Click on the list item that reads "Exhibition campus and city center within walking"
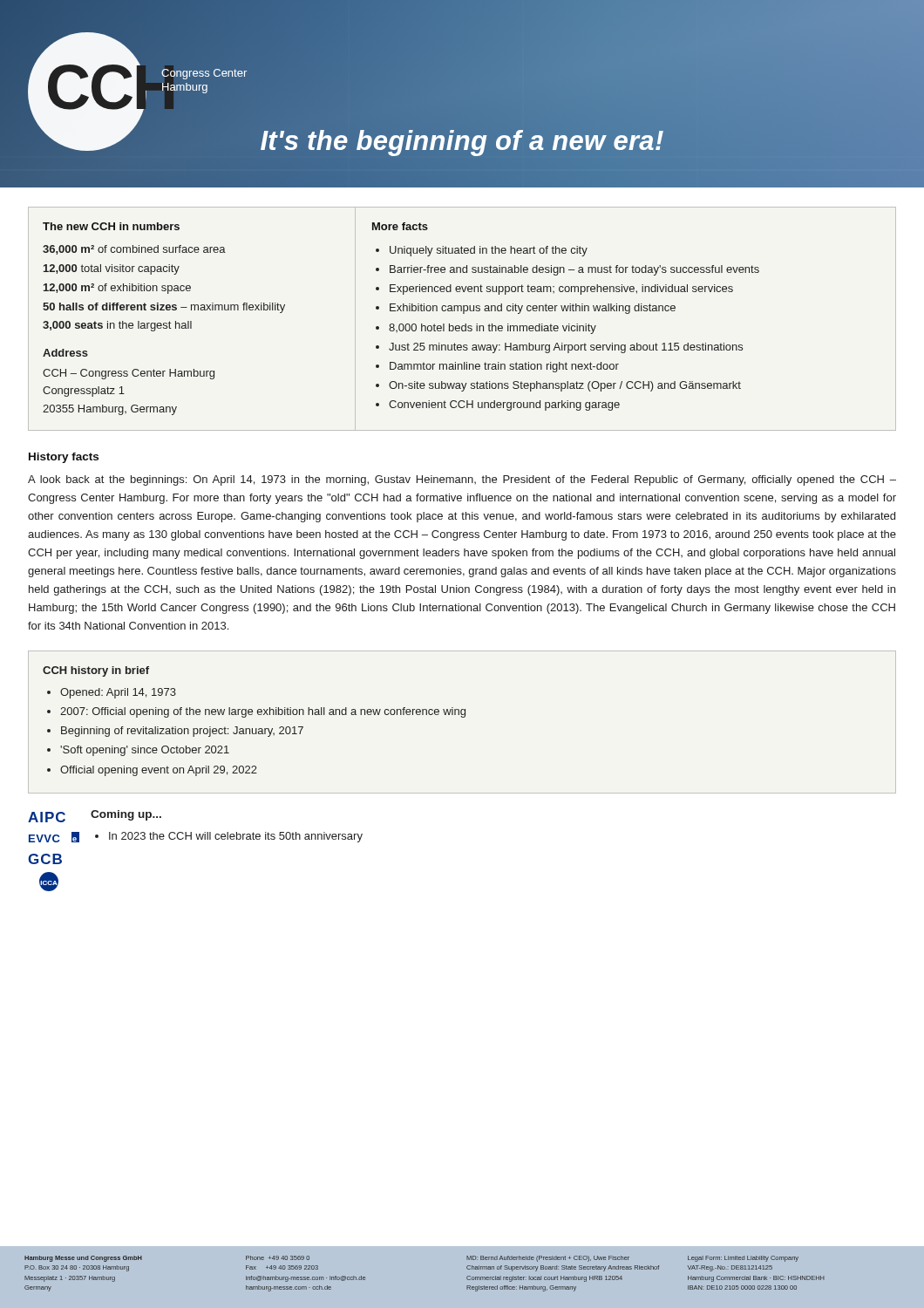This screenshot has height=1308, width=924. coord(532,308)
